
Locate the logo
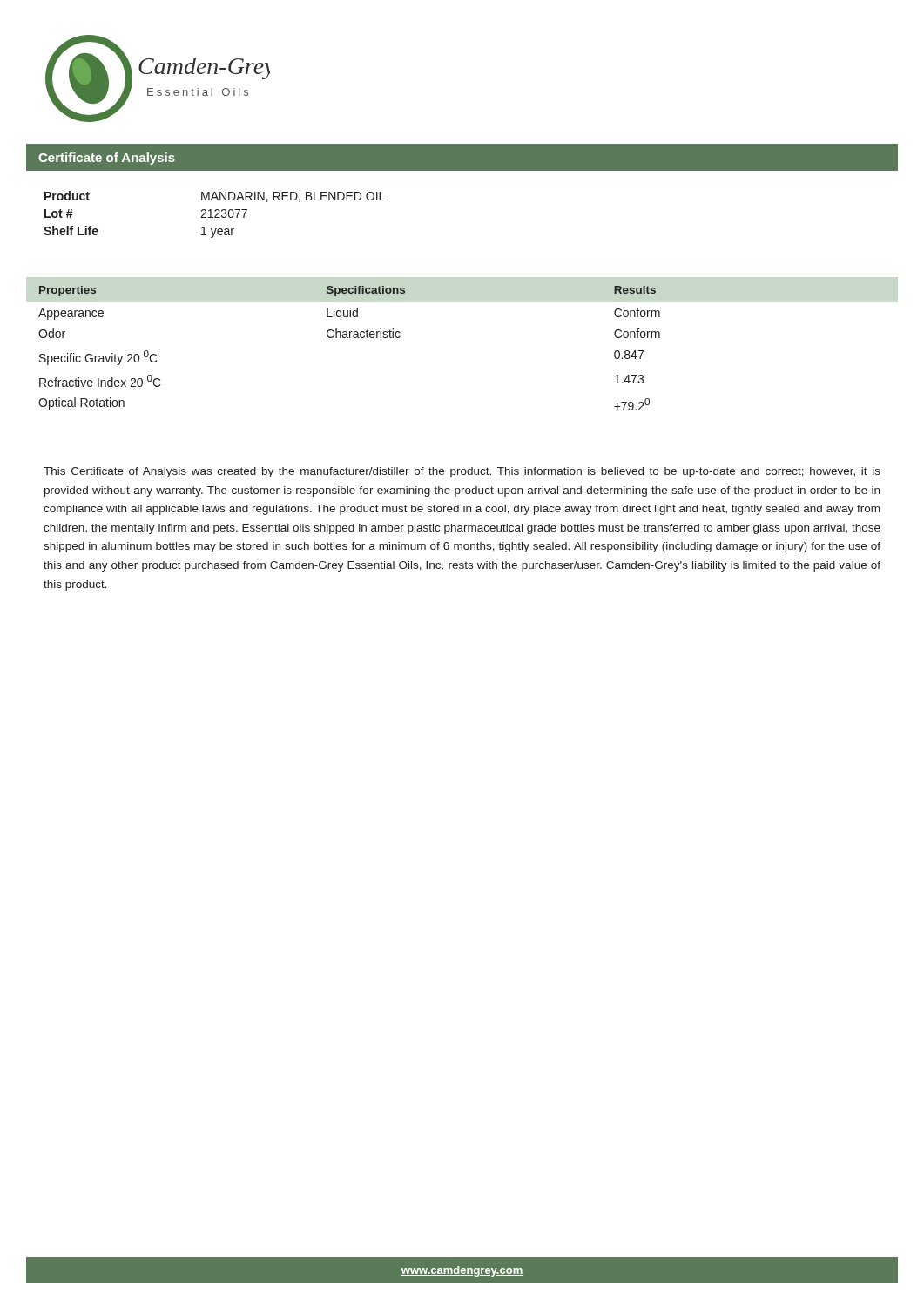tap(157, 78)
